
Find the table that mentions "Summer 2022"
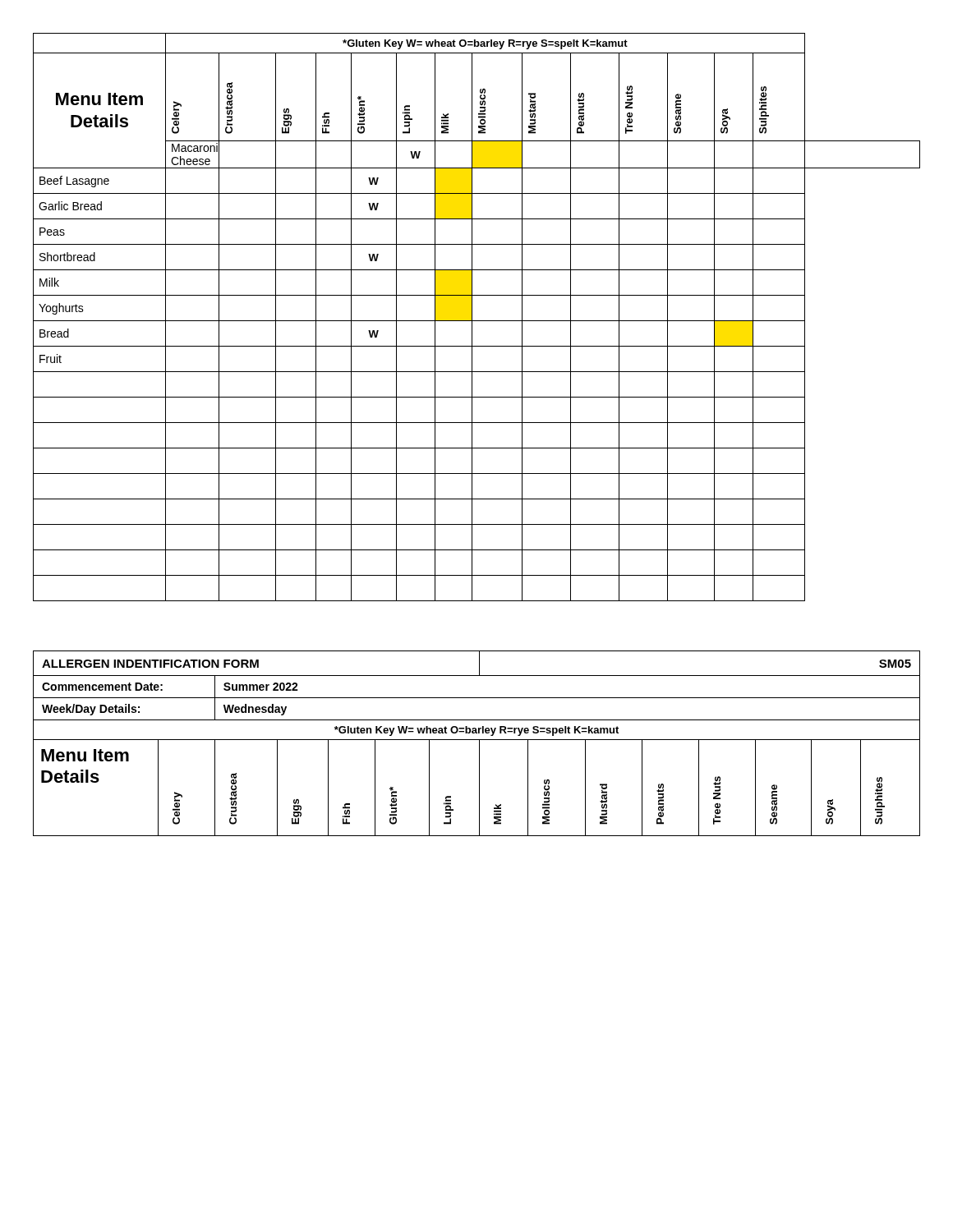[x=476, y=743]
